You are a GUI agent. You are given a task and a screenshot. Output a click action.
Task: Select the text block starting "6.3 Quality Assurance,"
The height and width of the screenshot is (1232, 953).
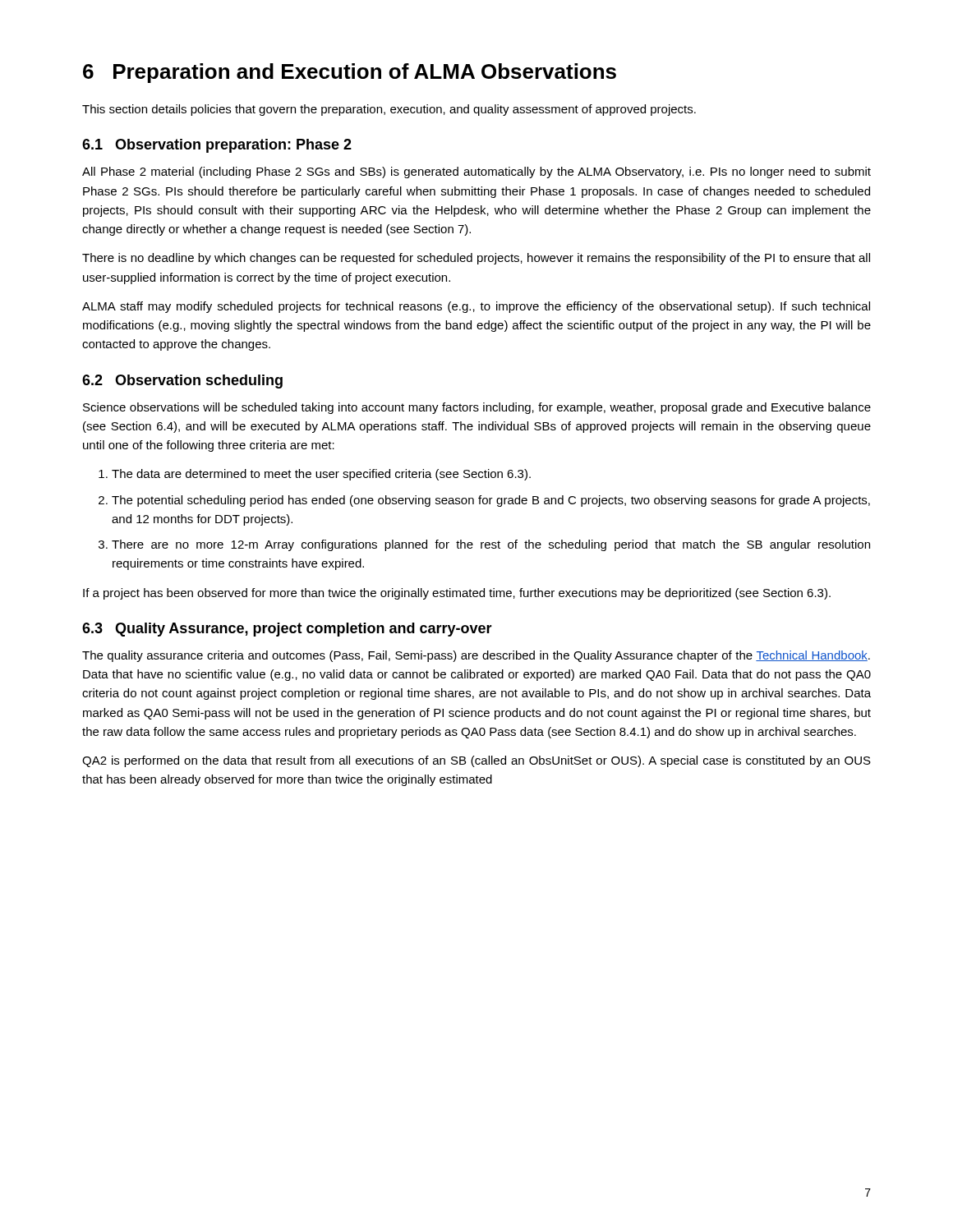476,629
